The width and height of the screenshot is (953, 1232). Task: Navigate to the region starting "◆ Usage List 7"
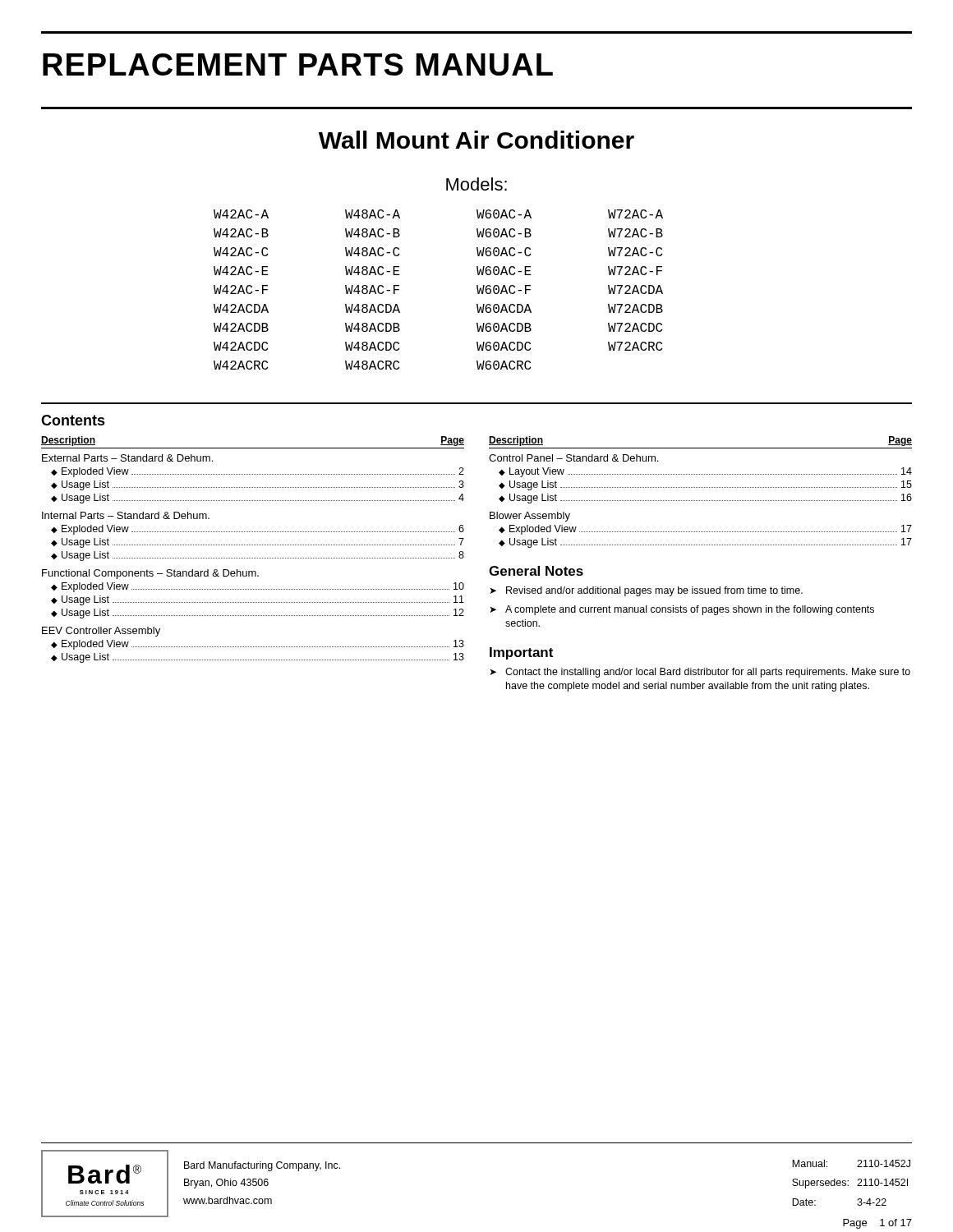click(x=258, y=542)
